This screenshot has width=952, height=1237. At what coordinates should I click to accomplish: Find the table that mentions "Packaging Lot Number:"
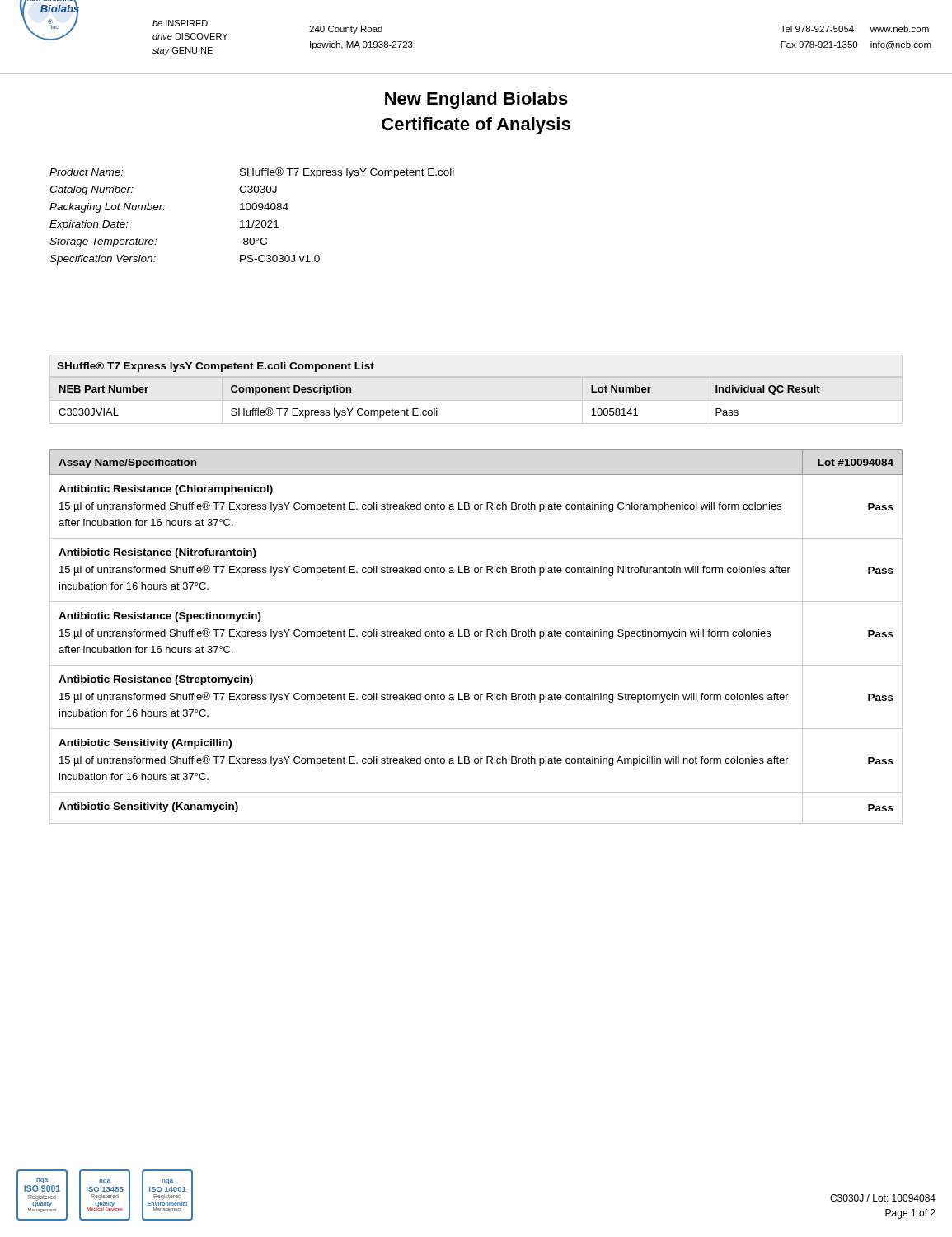[338, 215]
